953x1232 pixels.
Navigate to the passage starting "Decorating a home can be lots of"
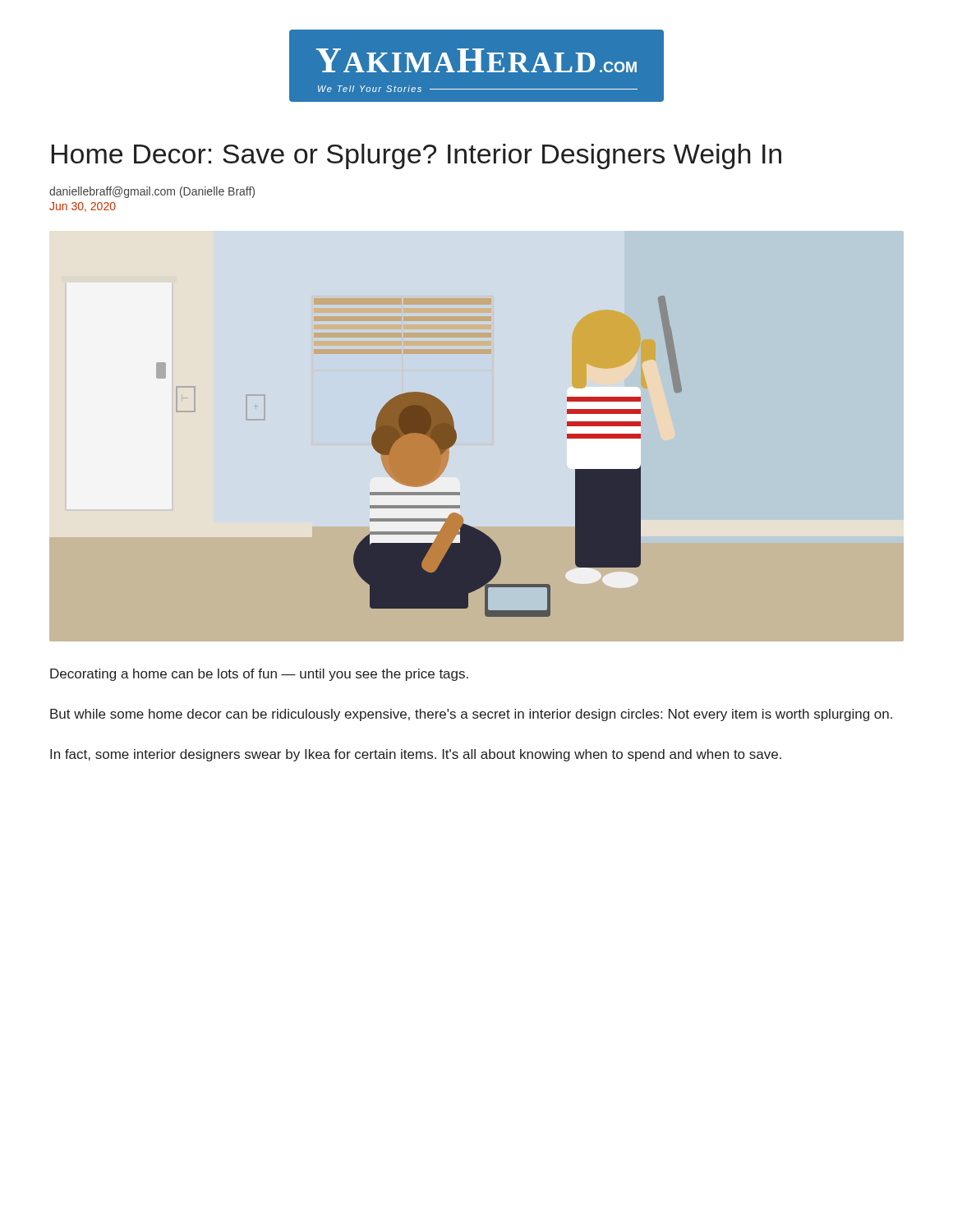click(259, 673)
